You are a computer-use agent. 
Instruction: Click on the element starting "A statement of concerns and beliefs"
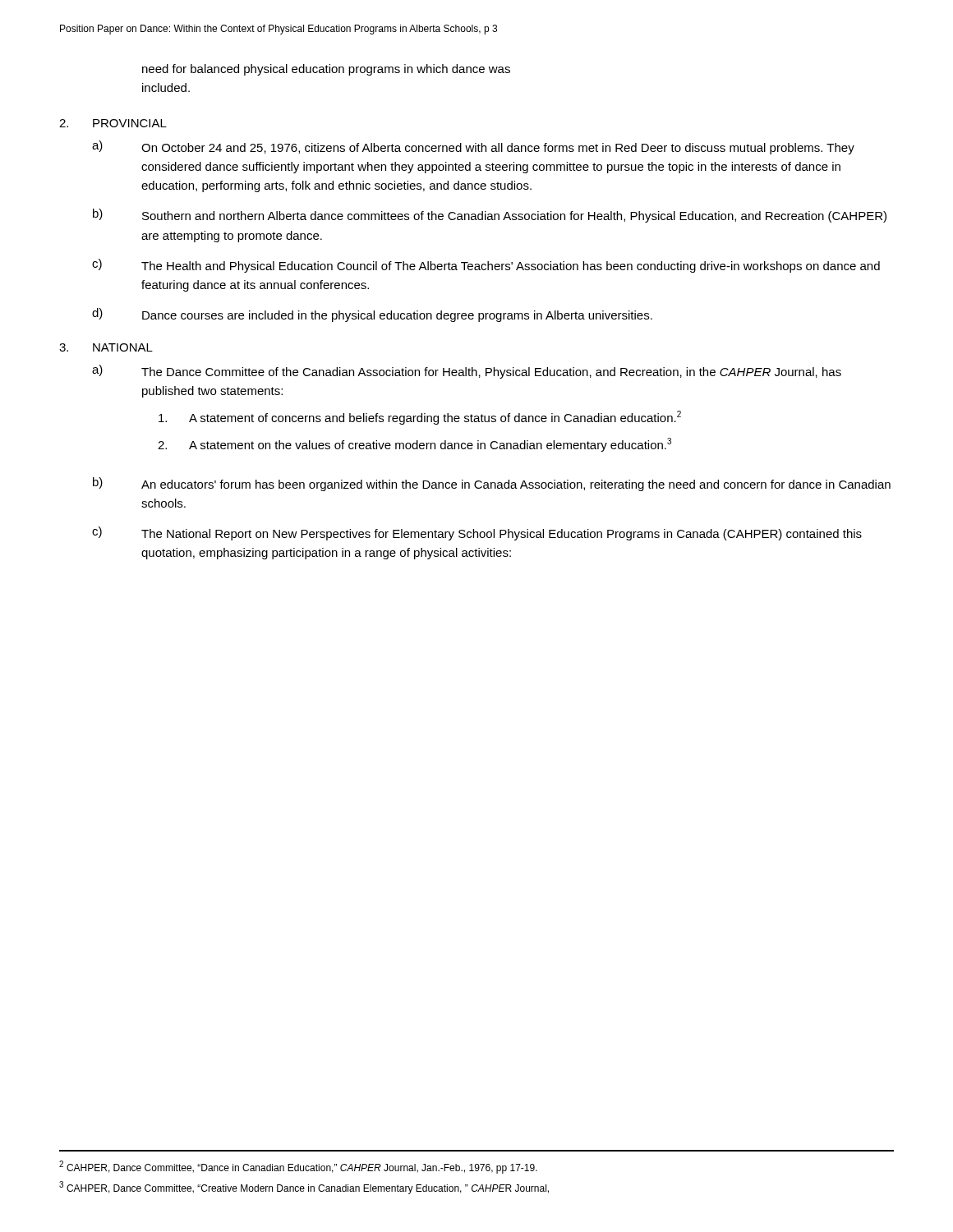(x=526, y=418)
